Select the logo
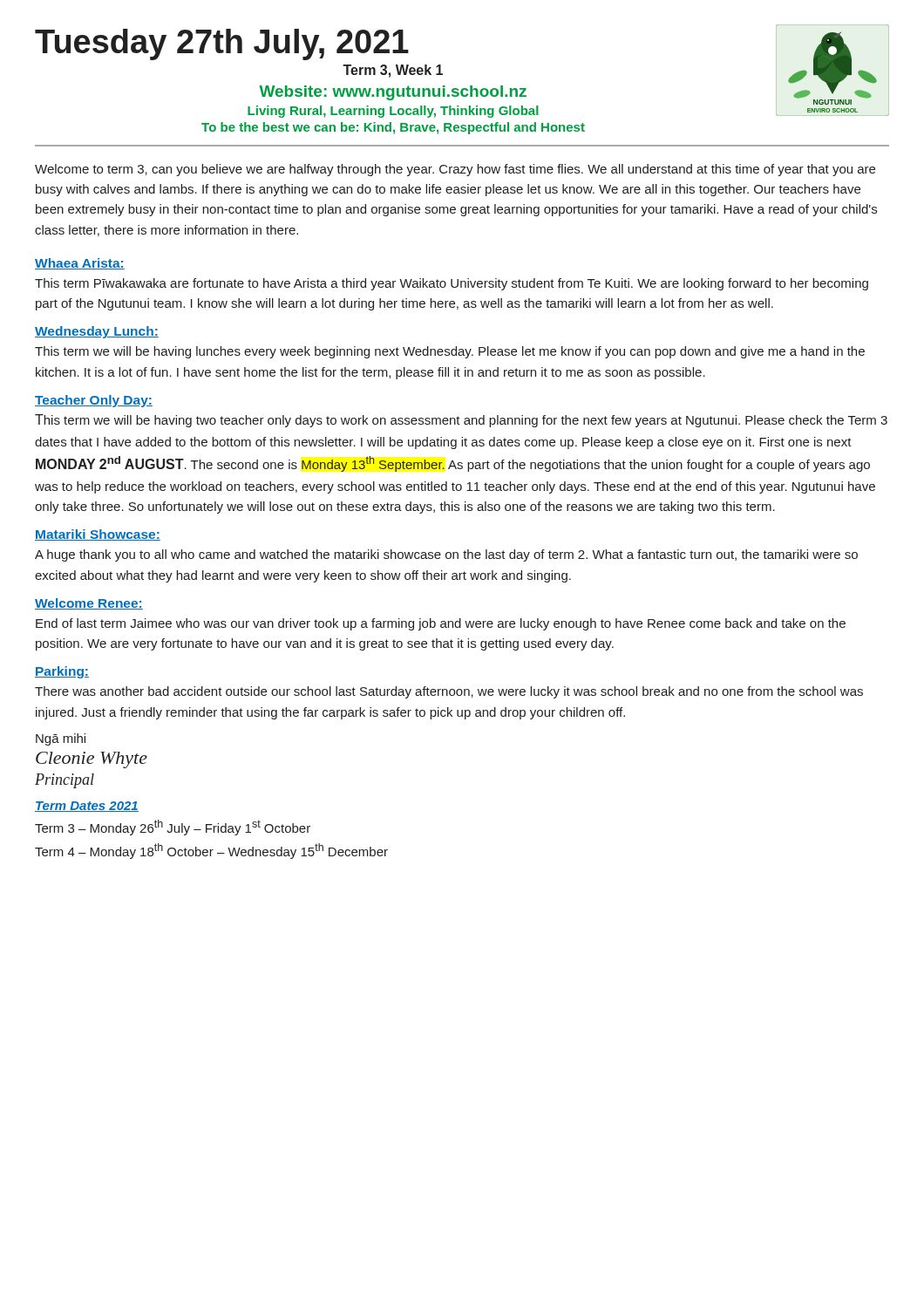The width and height of the screenshot is (924, 1308). click(820, 70)
